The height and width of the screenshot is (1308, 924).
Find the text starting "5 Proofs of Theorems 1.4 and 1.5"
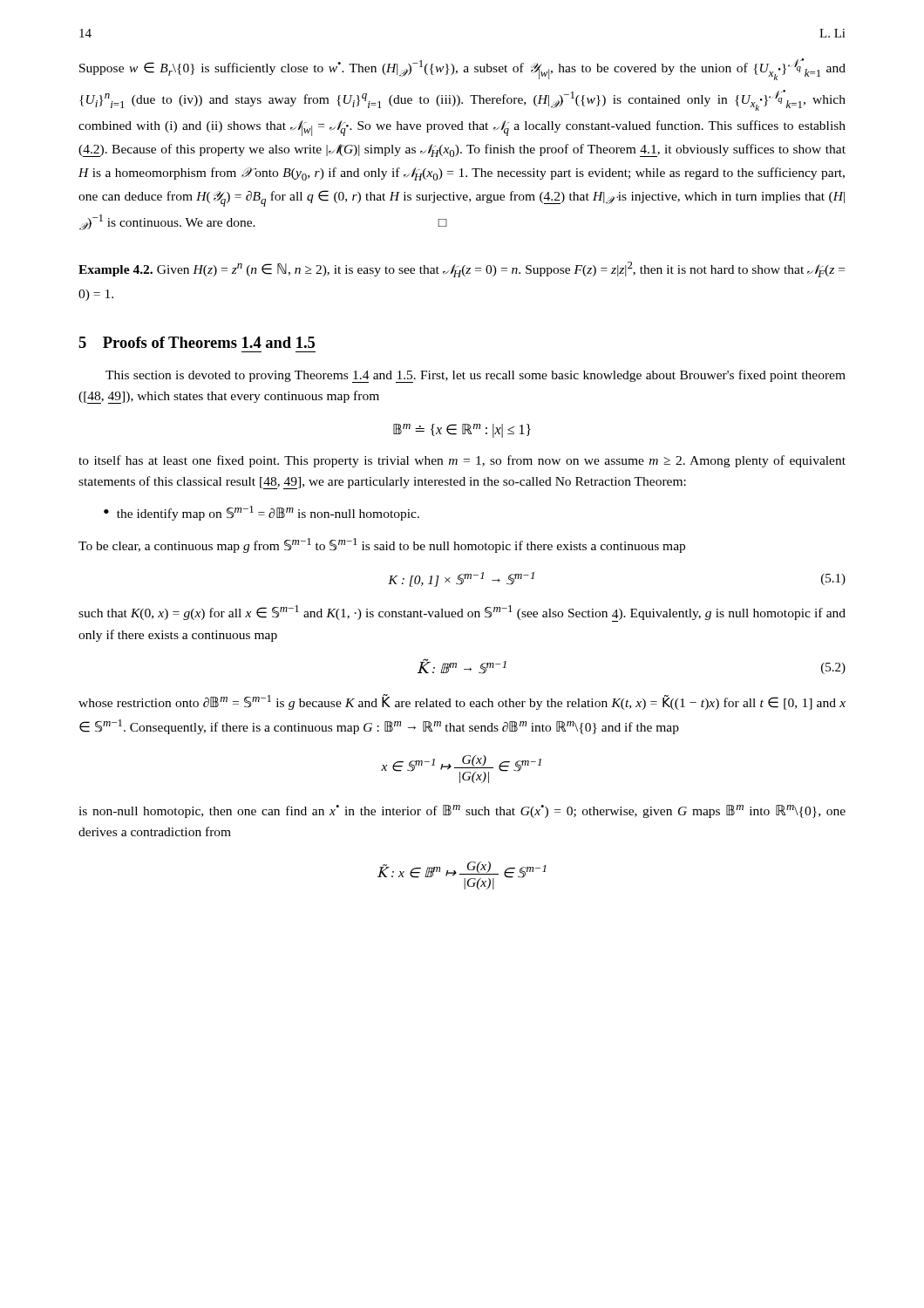point(197,343)
